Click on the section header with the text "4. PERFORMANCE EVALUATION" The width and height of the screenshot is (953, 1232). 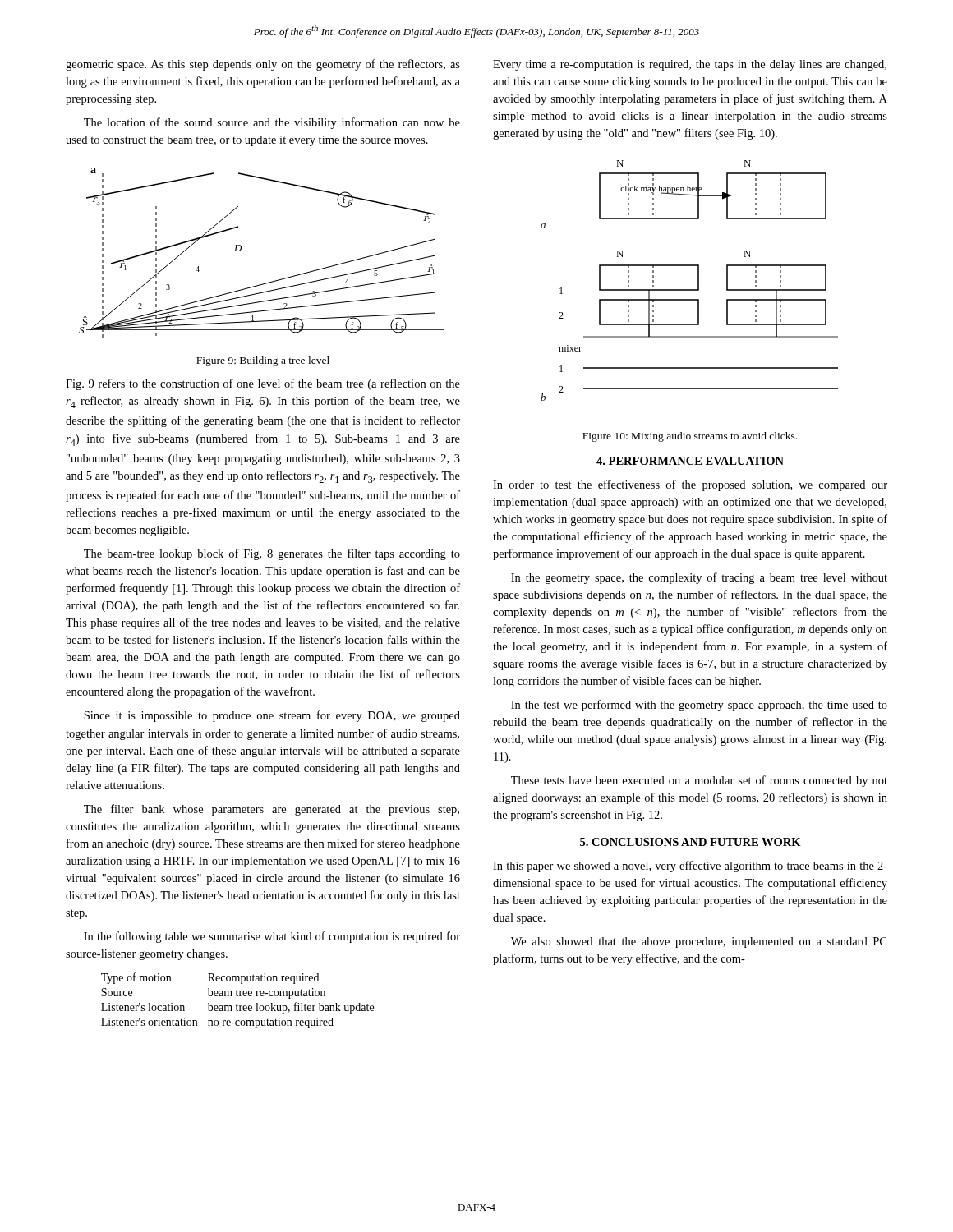click(690, 461)
